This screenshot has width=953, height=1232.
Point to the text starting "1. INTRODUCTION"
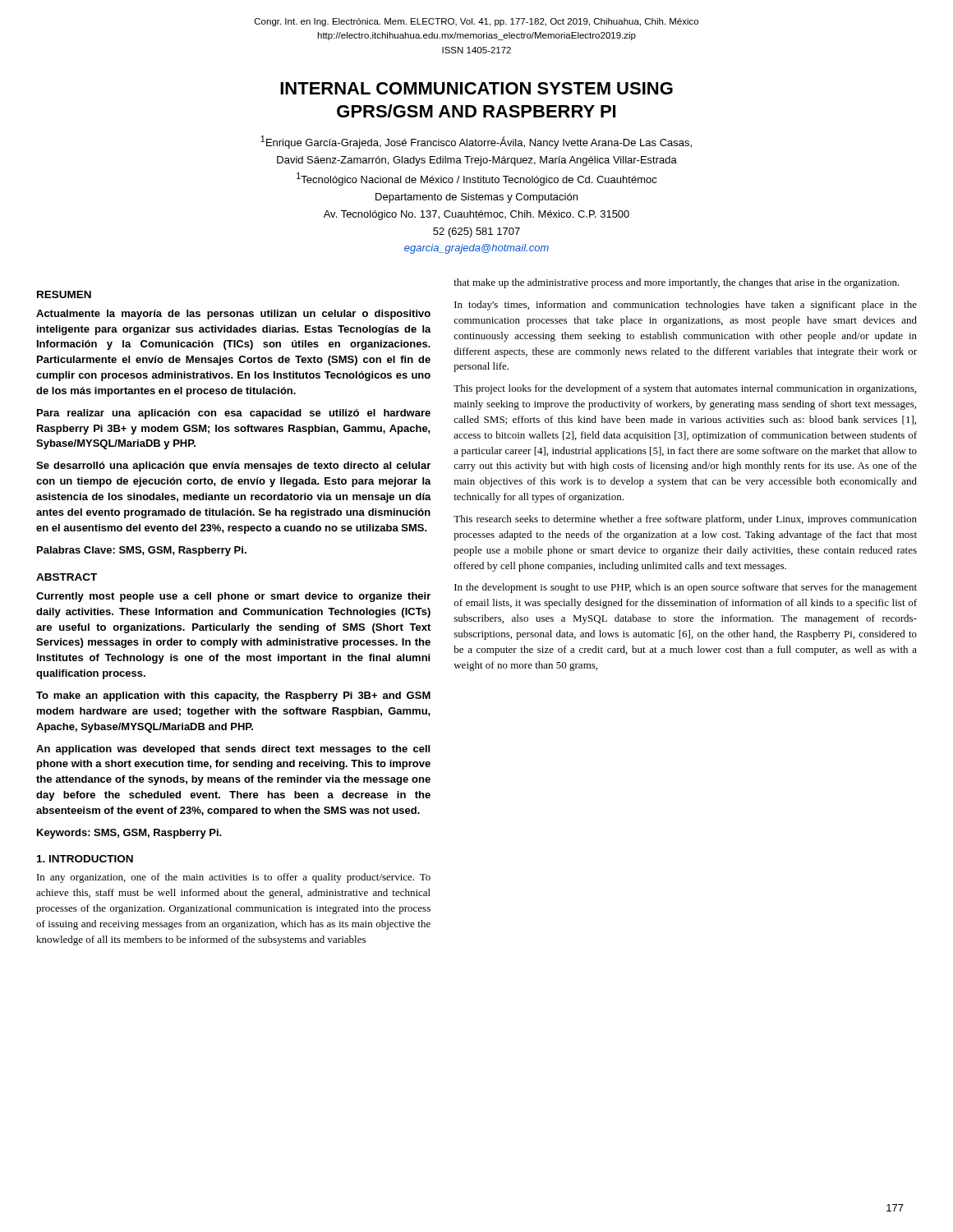(x=85, y=858)
